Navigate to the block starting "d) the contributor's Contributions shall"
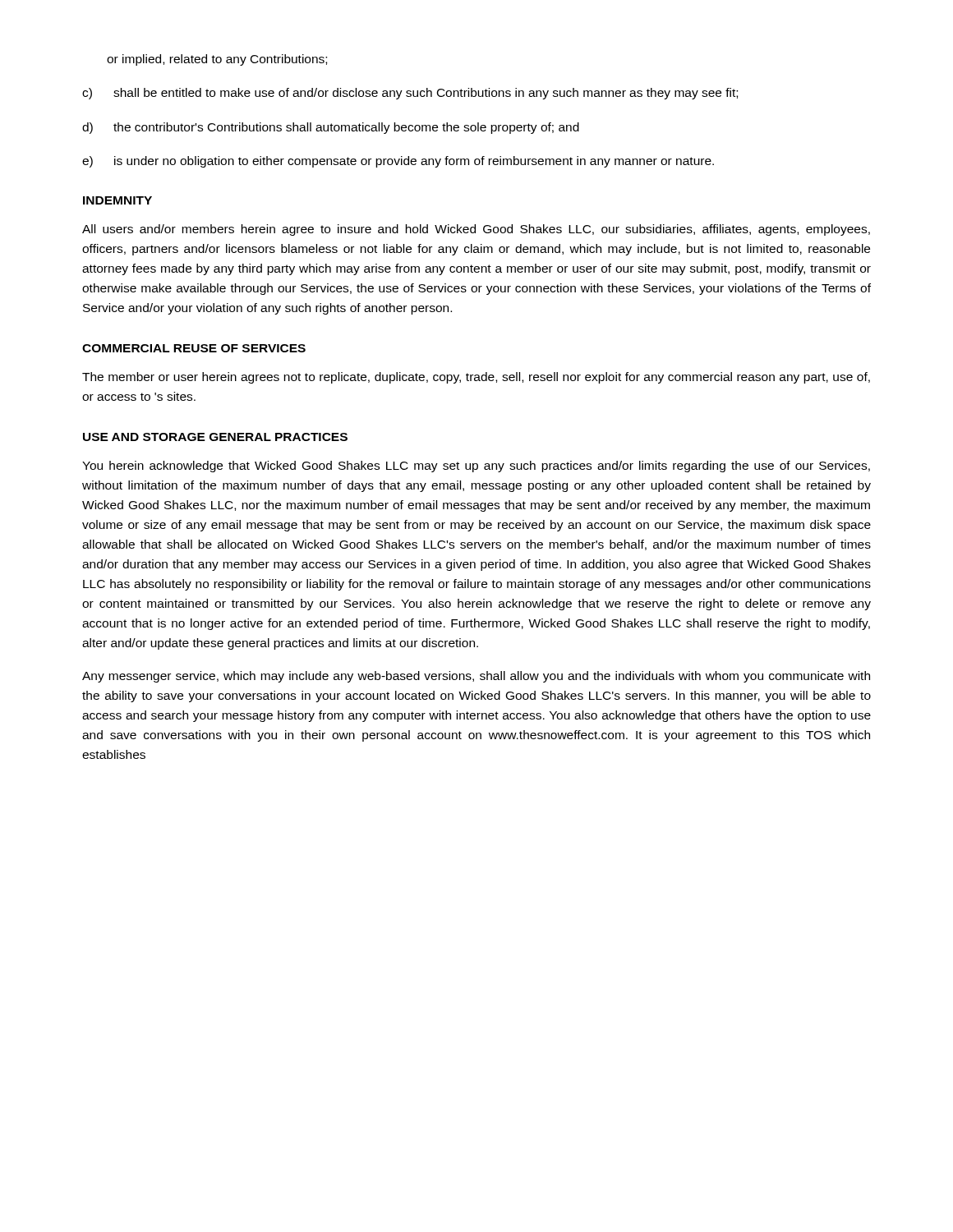The height and width of the screenshot is (1232, 953). point(476,127)
